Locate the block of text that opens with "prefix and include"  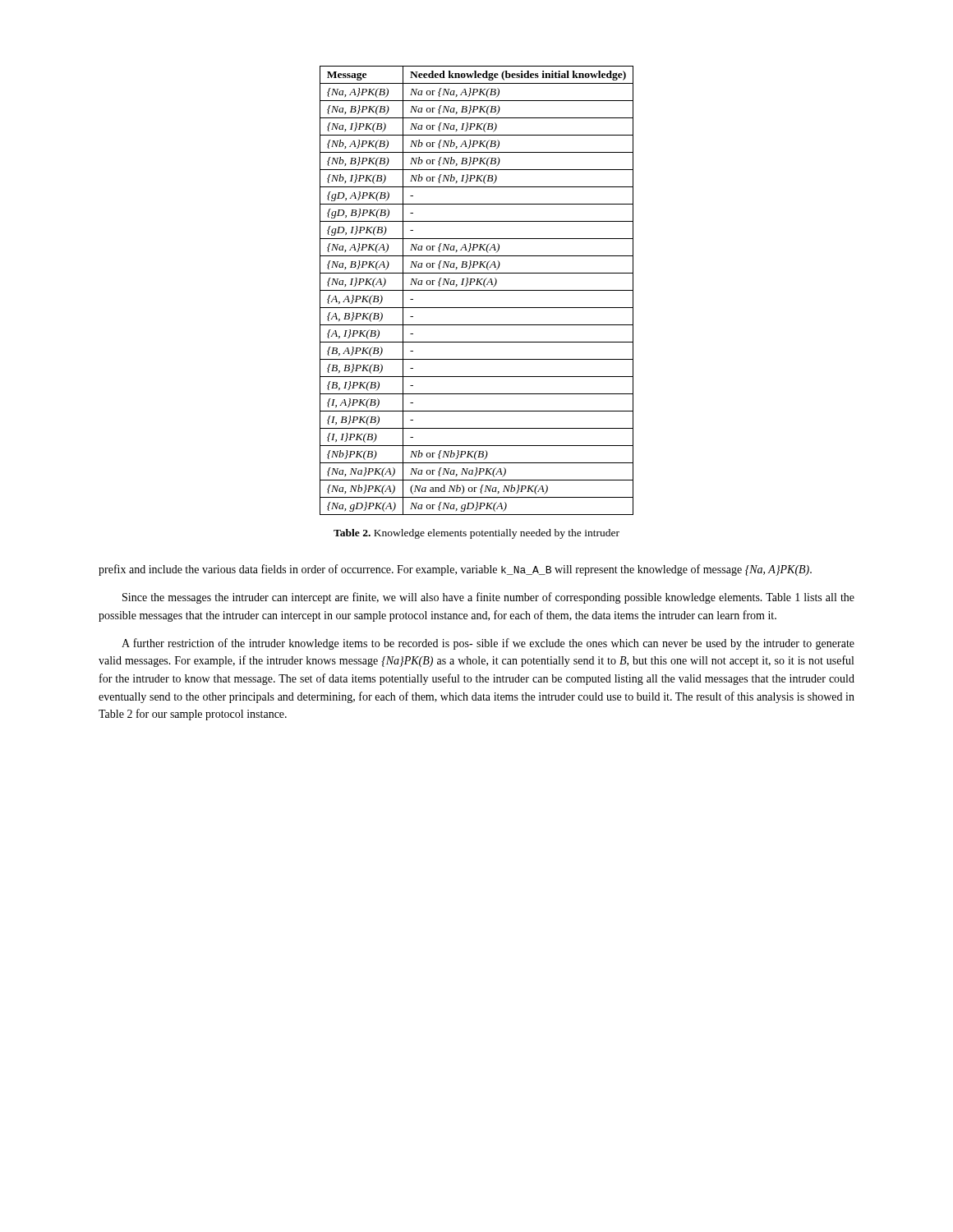tap(476, 642)
